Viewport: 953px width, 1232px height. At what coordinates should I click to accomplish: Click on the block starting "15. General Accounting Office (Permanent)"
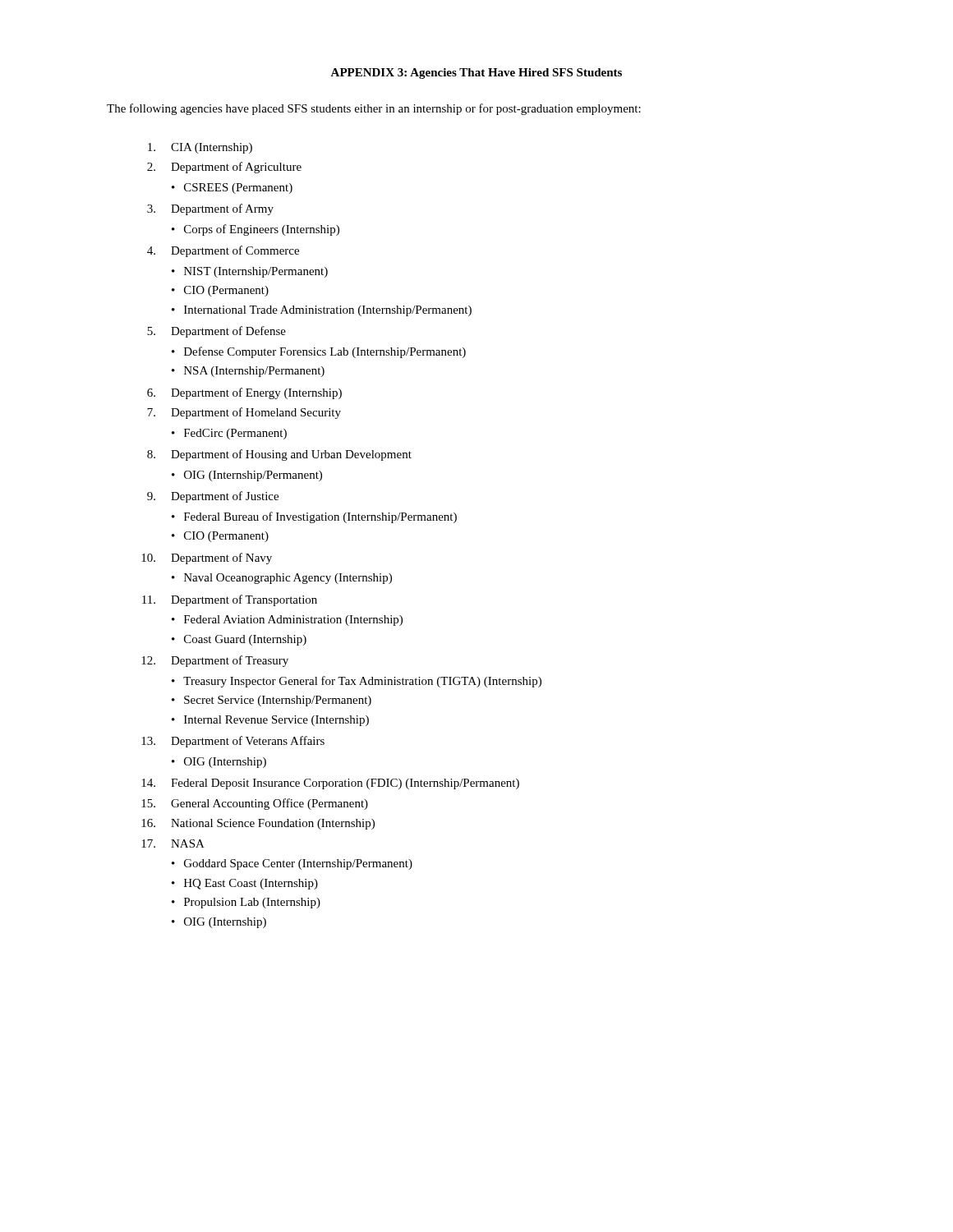255,804
